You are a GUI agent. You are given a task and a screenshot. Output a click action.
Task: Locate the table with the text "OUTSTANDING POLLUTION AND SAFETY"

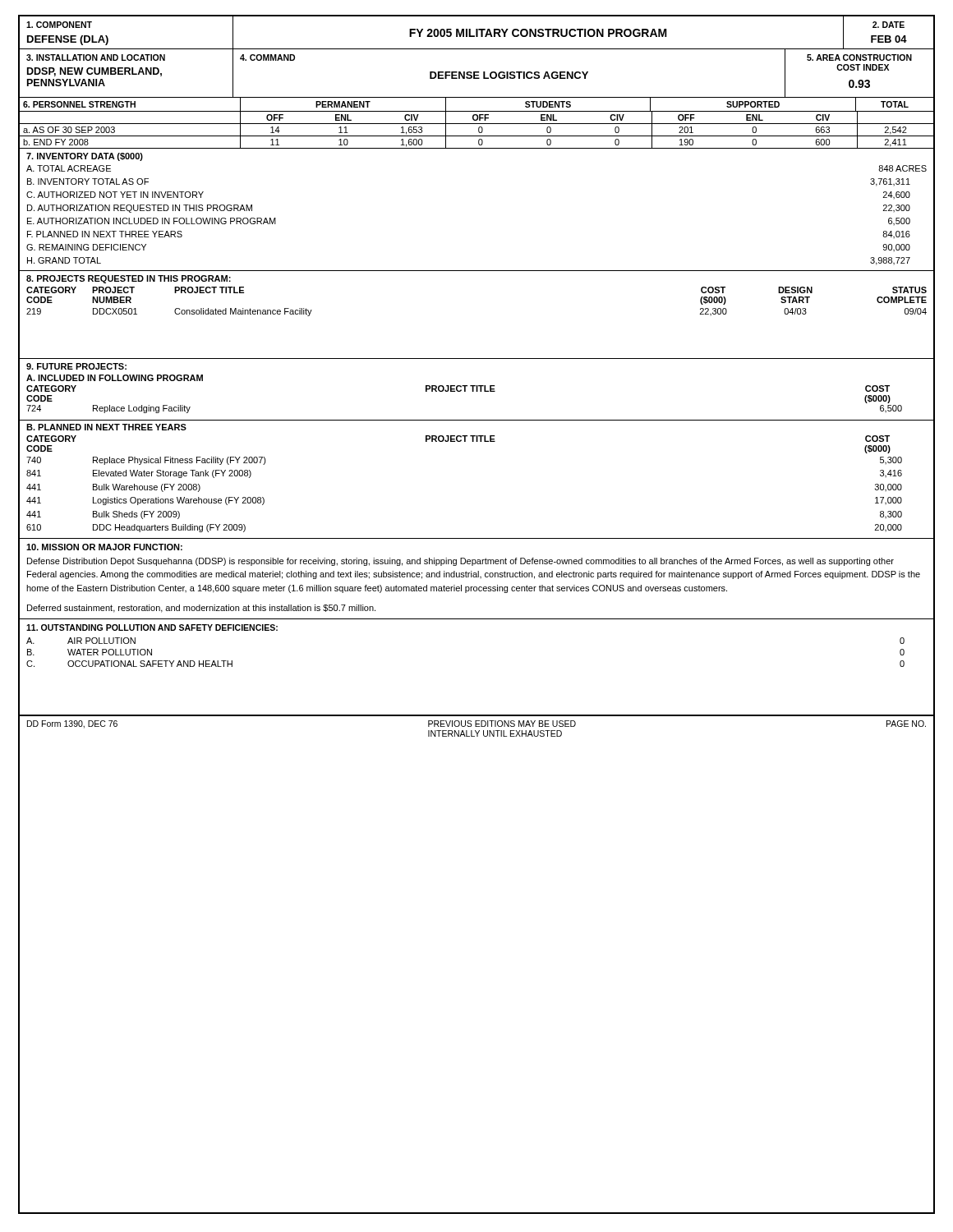coord(476,667)
